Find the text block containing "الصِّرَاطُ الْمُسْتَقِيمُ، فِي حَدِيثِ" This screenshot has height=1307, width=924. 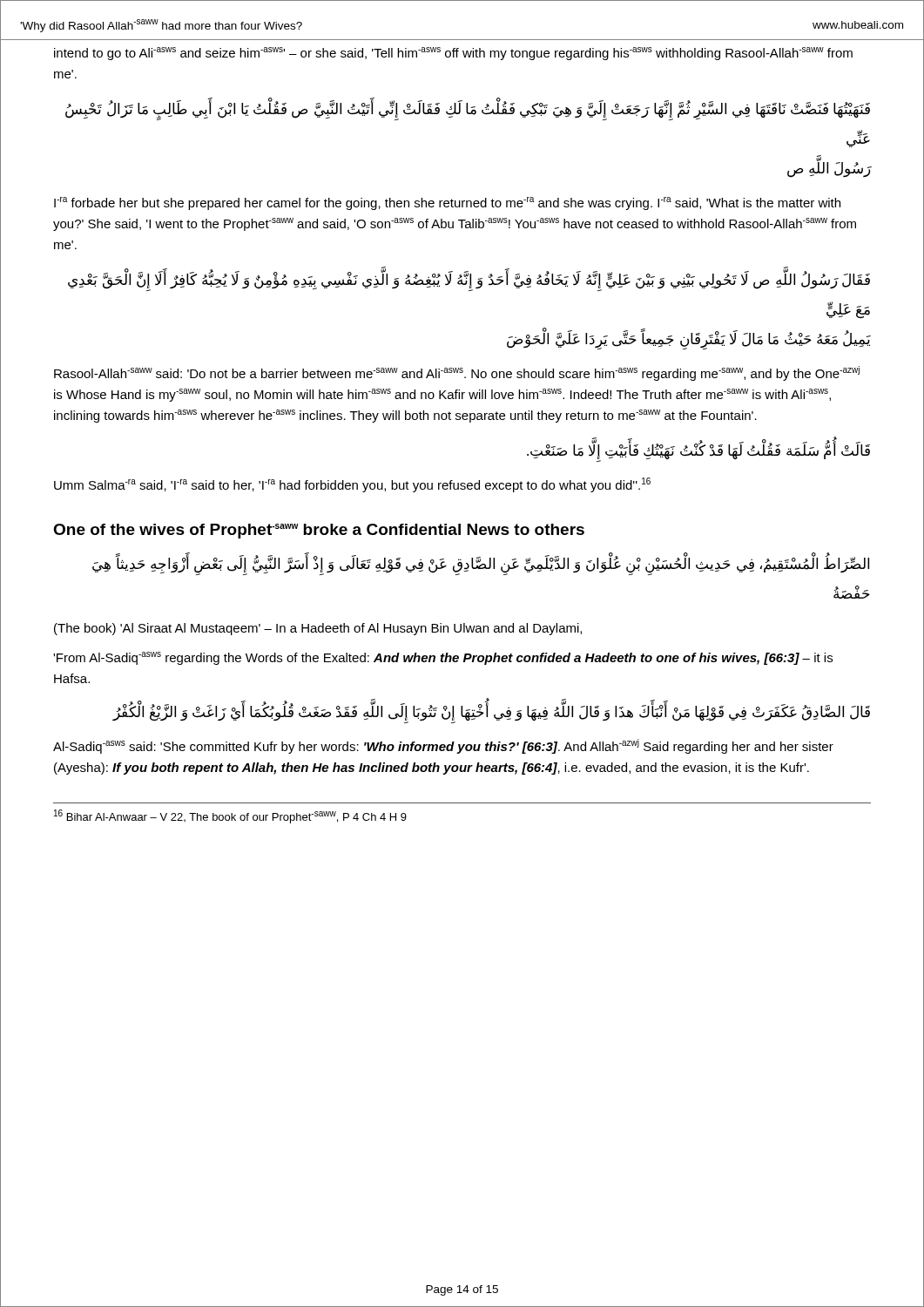462,579
